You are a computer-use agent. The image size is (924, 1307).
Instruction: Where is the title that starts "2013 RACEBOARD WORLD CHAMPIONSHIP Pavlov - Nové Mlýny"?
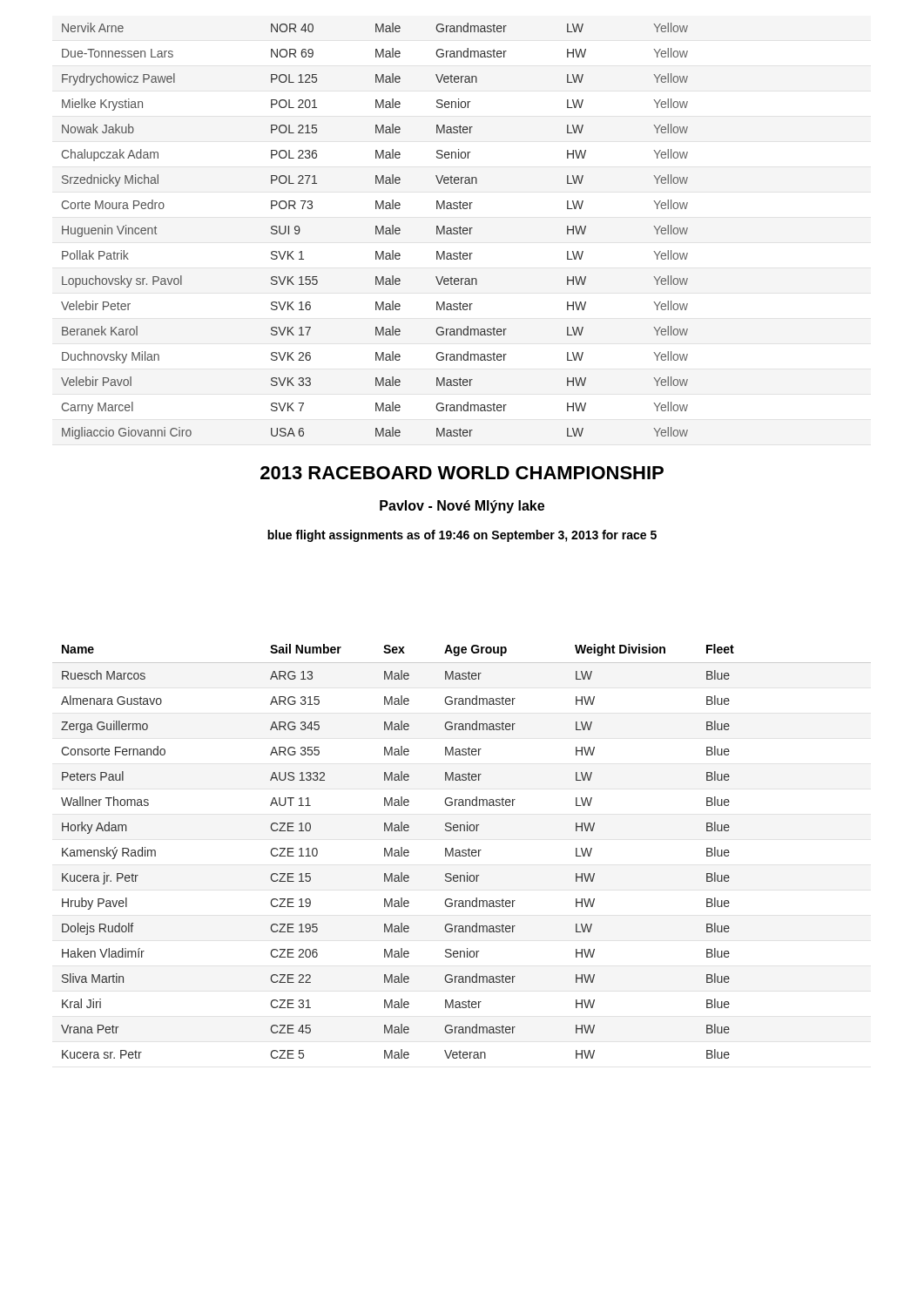coord(462,502)
